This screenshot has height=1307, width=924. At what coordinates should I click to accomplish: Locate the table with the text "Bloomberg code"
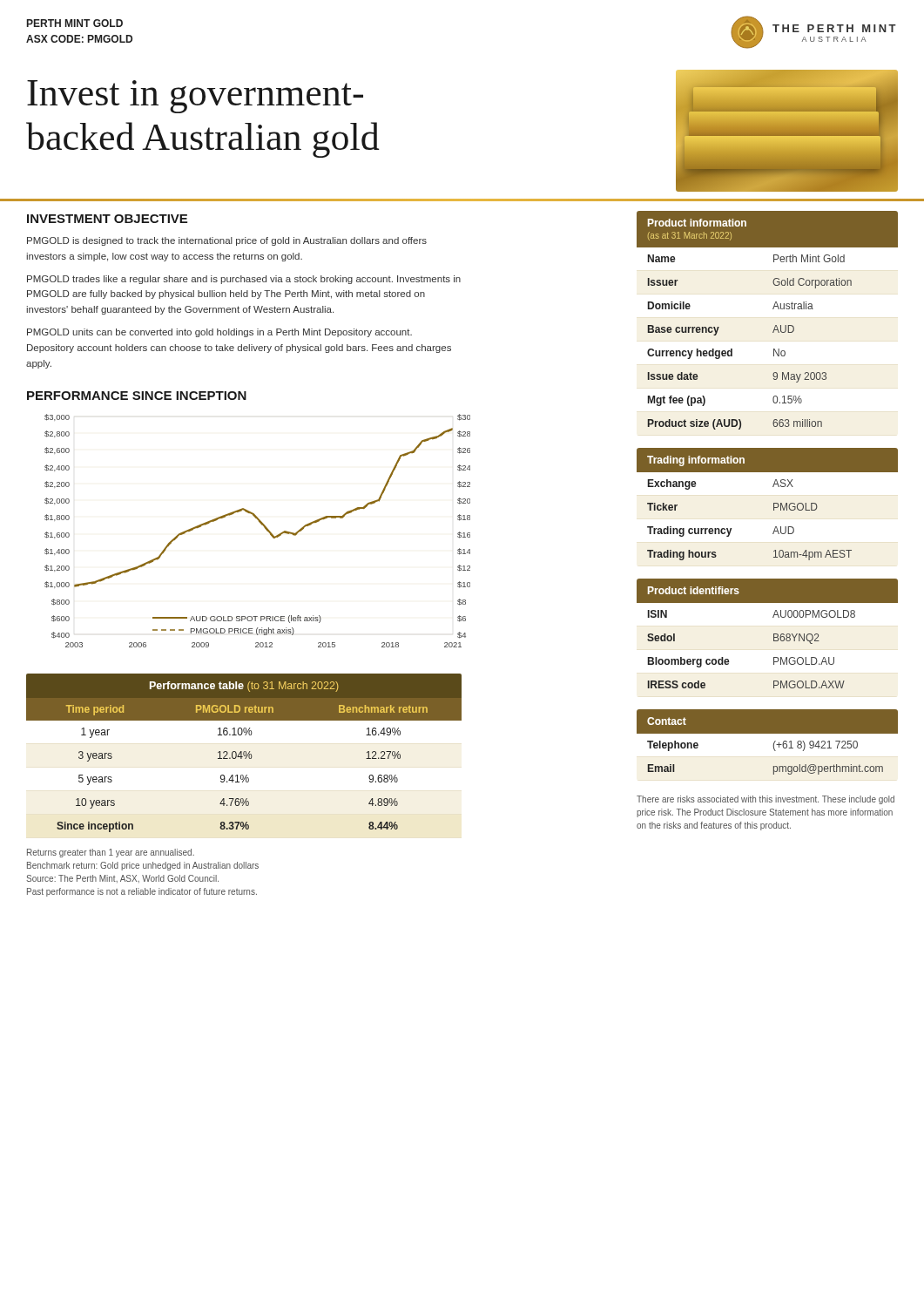(x=767, y=638)
